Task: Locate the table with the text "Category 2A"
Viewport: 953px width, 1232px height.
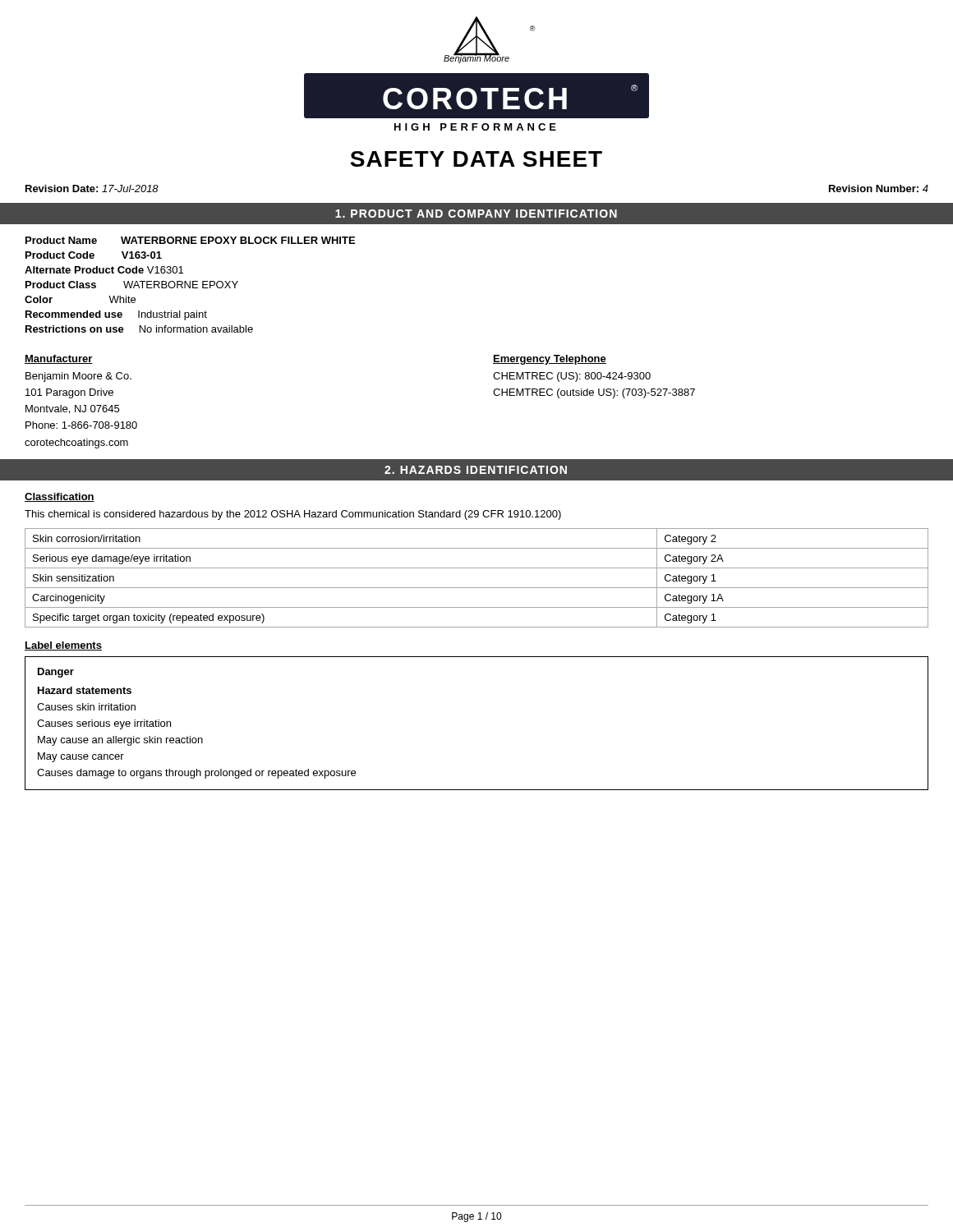Action: (x=476, y=578)
